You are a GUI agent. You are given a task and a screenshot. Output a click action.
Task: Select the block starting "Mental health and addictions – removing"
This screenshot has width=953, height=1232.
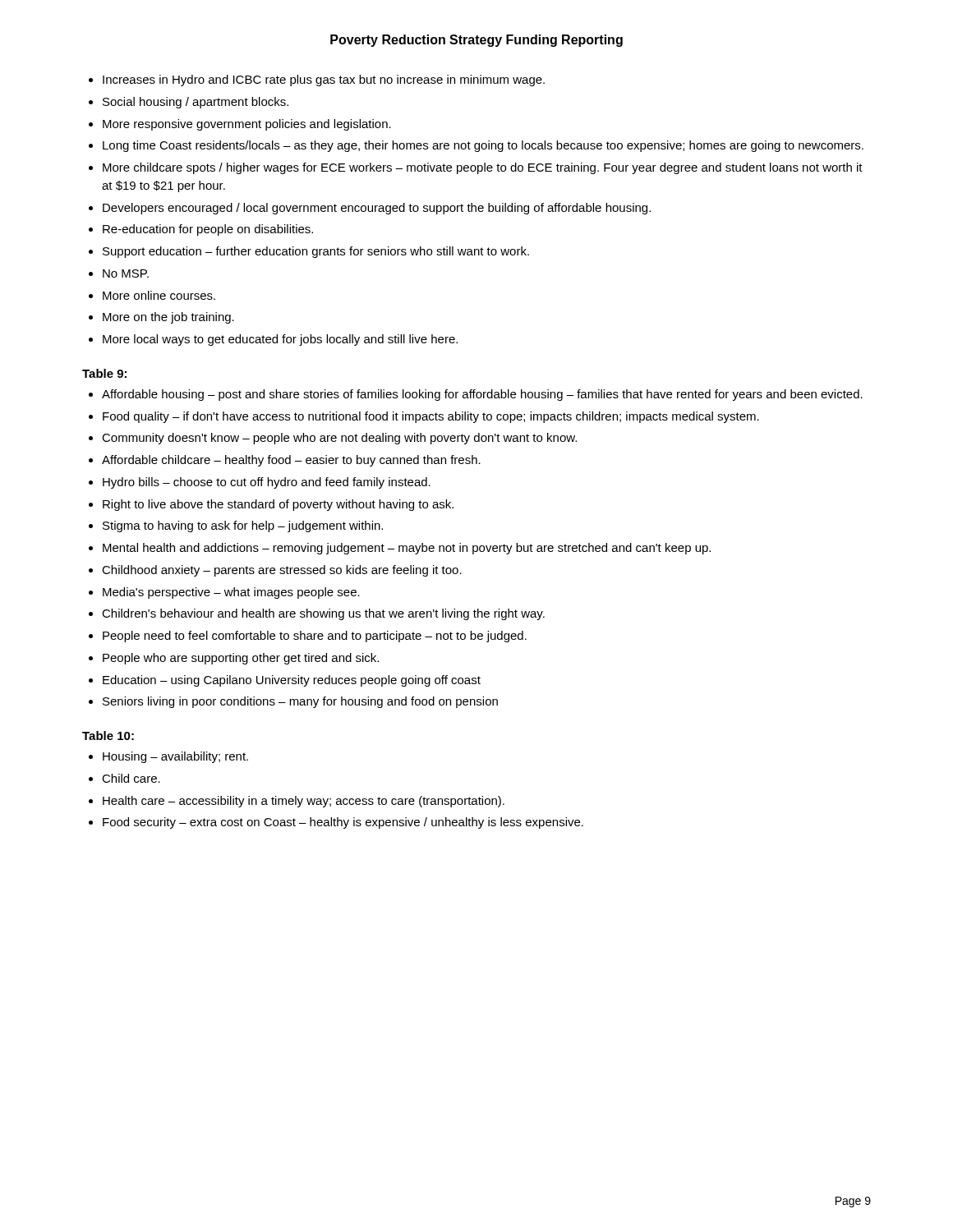[407, 547]
